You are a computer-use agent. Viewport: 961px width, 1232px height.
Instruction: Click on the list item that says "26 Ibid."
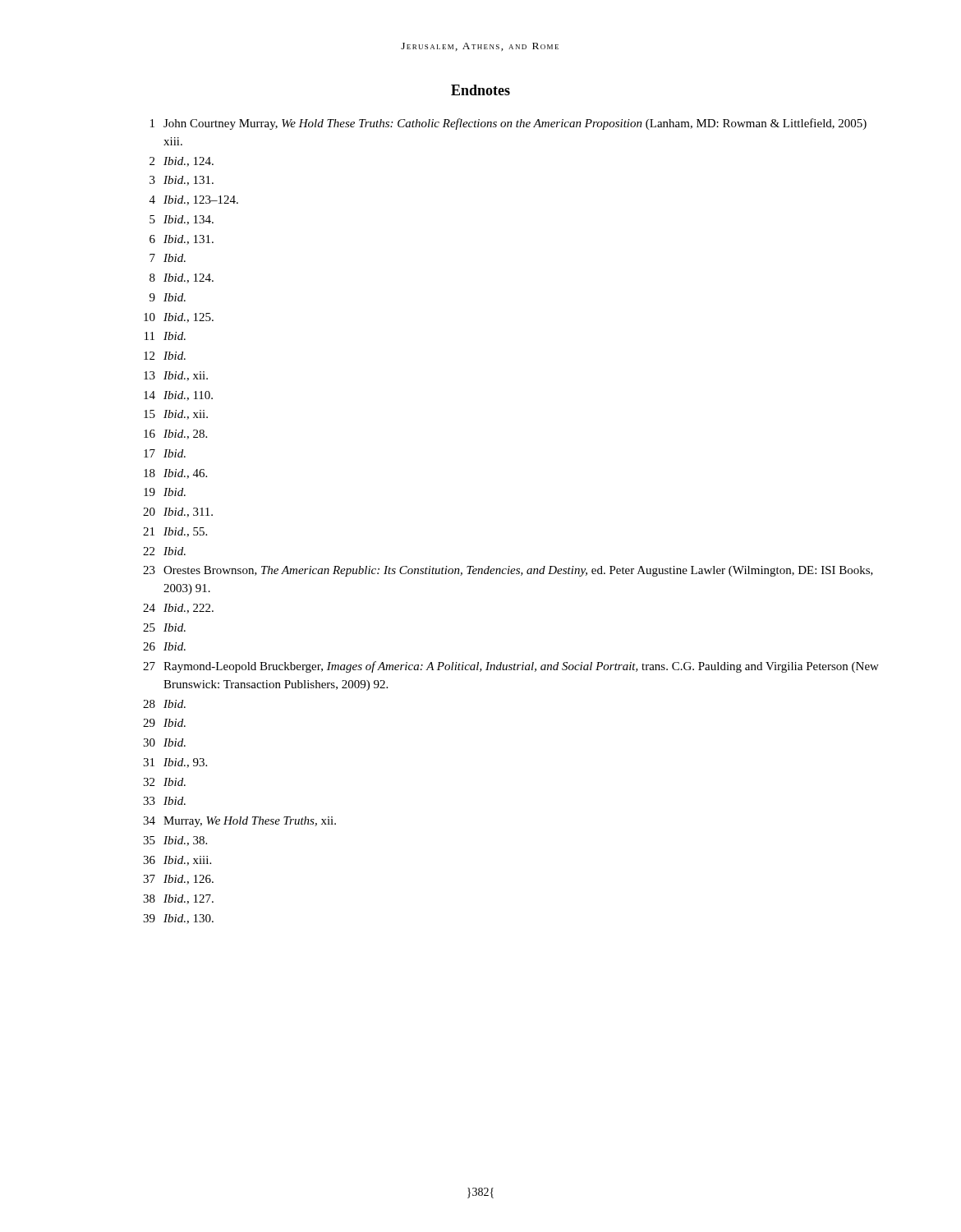click(164, 646)
